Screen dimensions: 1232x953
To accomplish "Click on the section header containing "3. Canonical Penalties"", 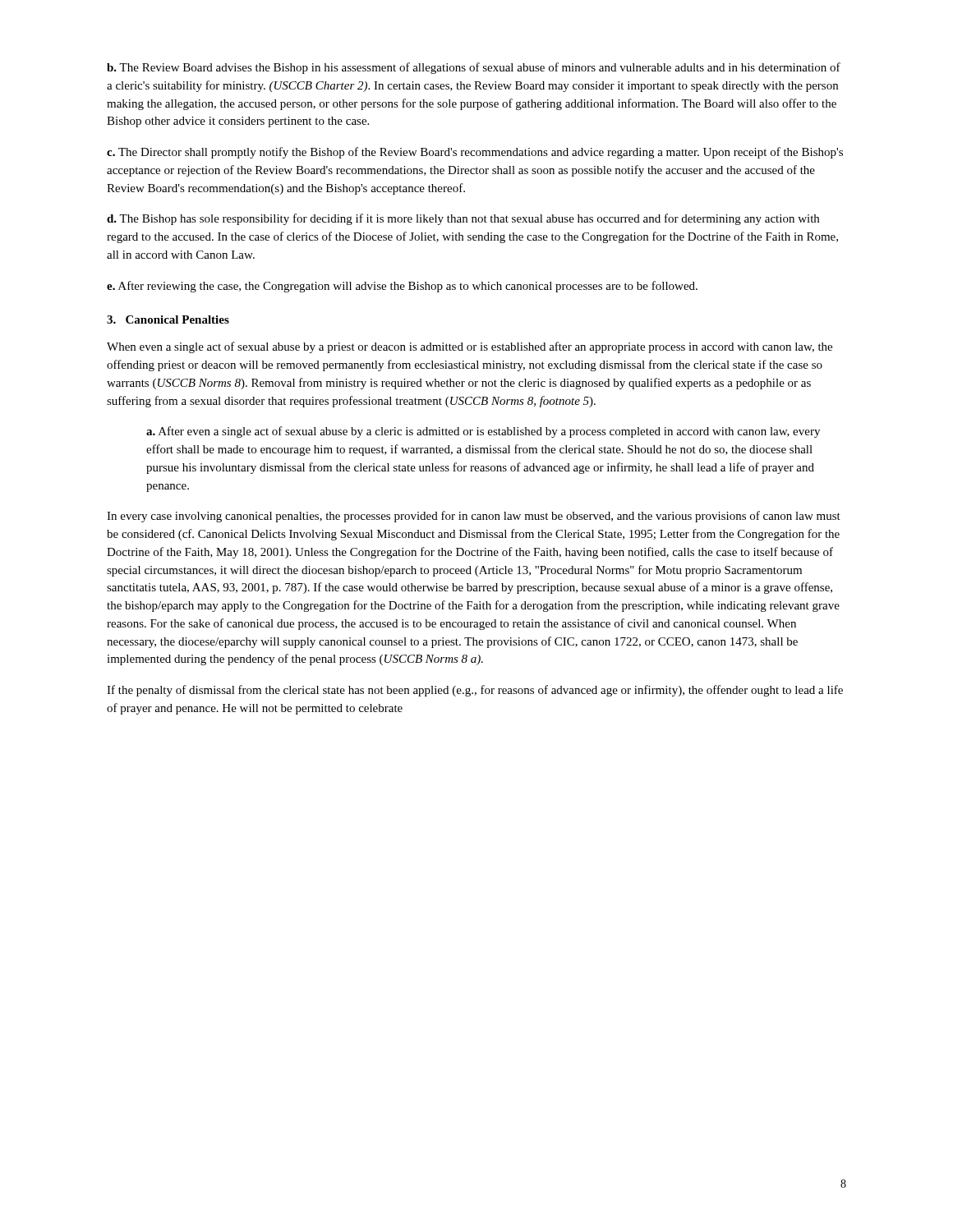I will [x=168, y=320].
